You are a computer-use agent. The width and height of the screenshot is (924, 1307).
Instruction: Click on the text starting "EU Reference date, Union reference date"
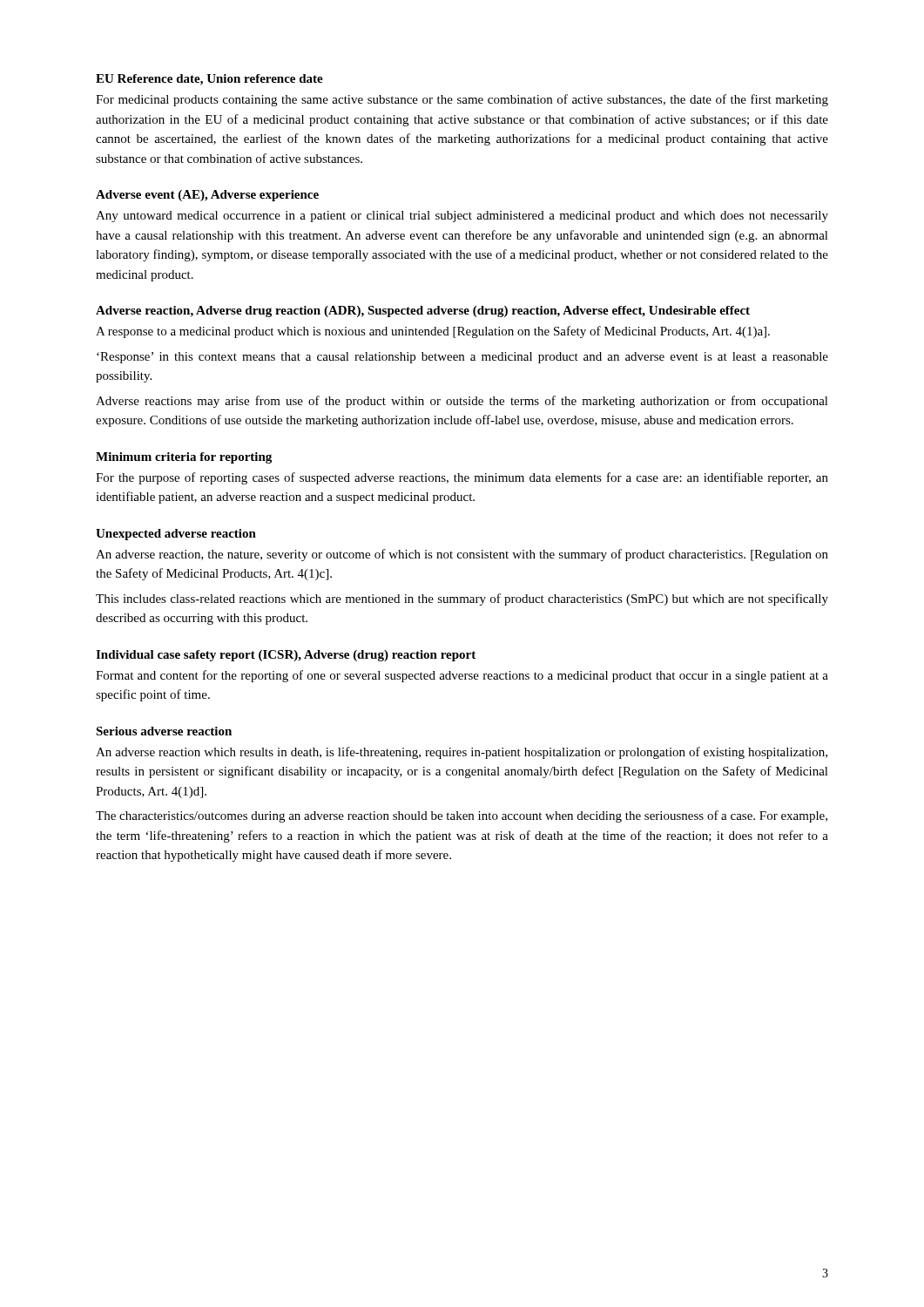pos(209,78)
